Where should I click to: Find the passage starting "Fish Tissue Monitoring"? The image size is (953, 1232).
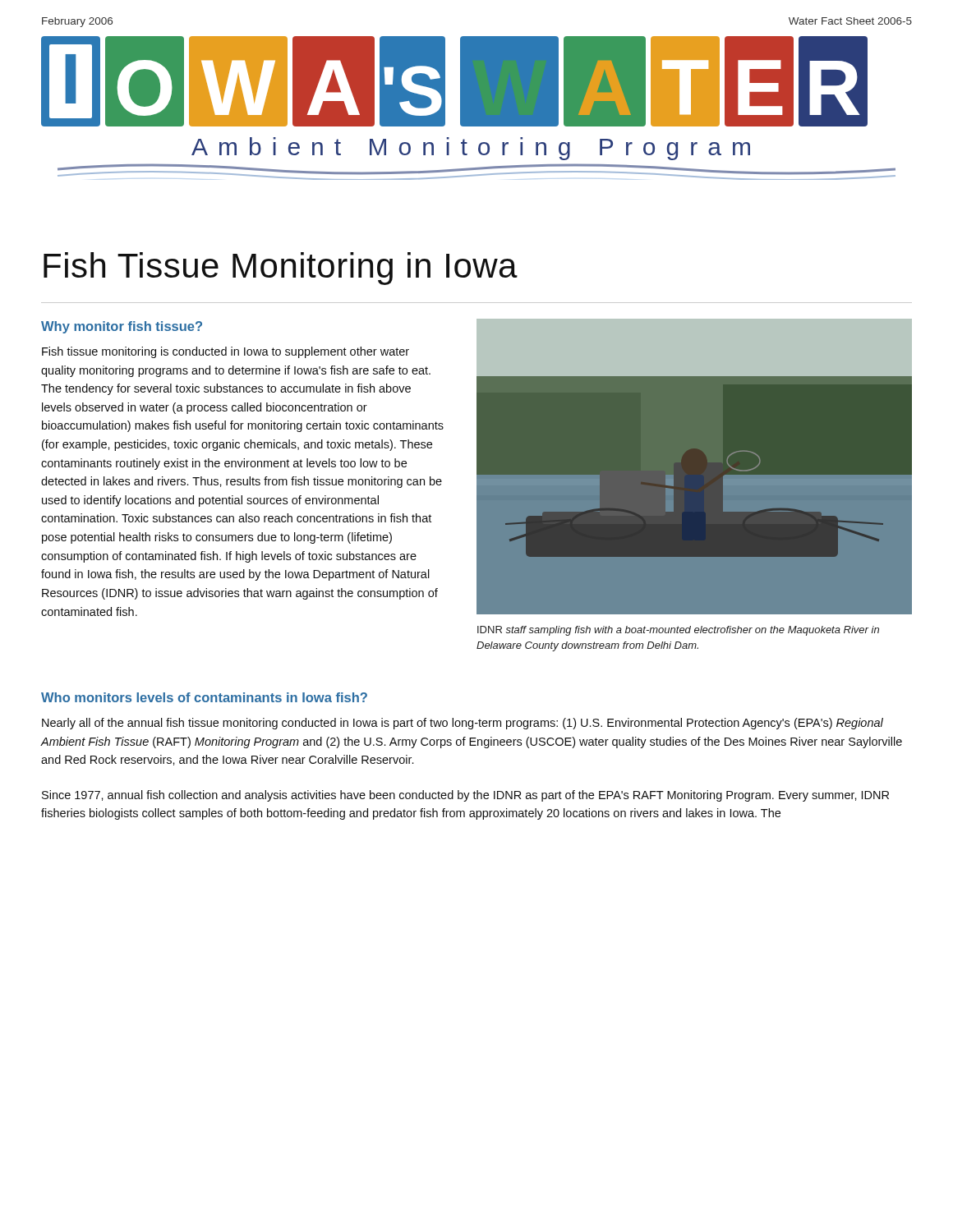click(476, 266)
